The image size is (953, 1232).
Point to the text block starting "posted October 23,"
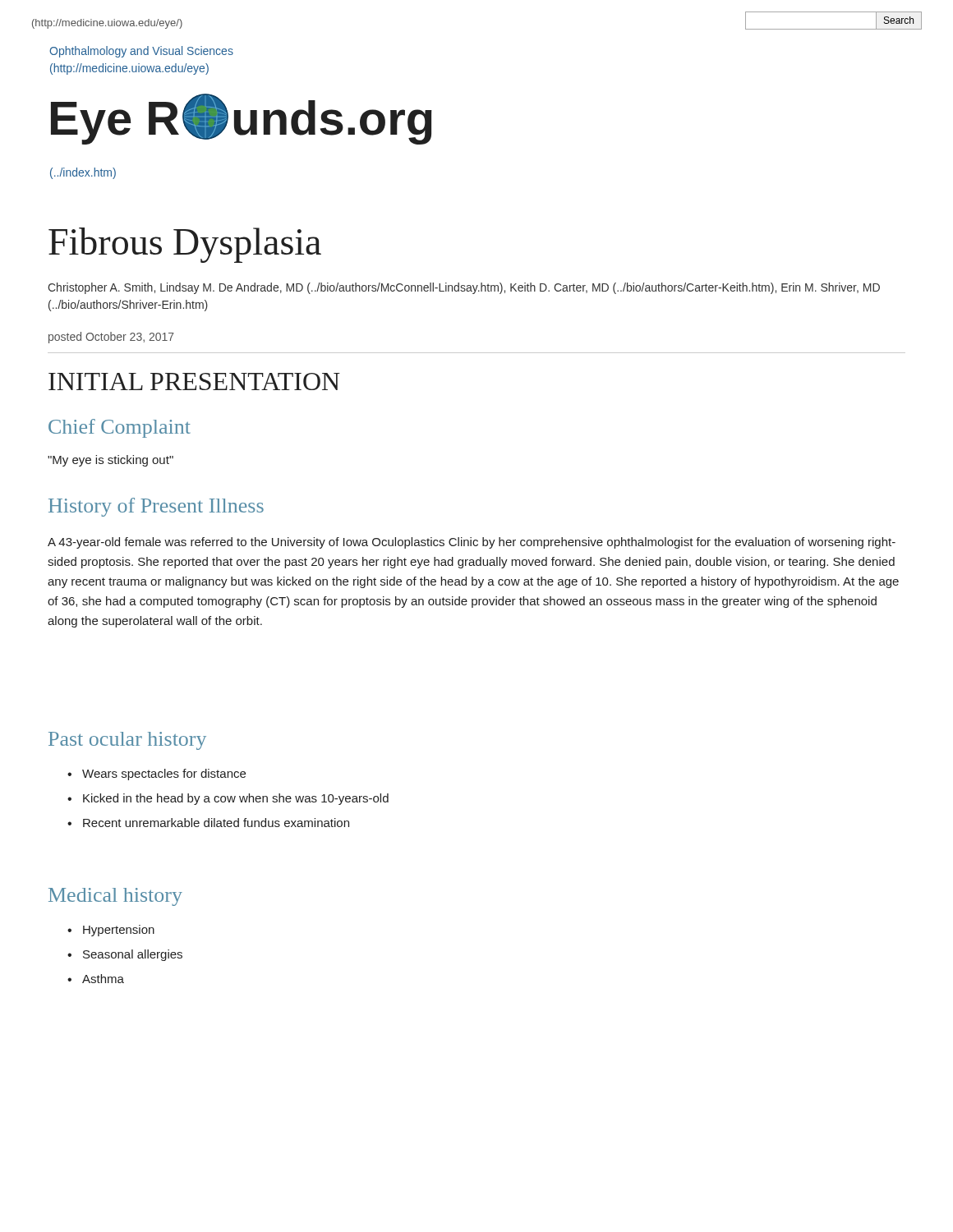pos(111,337)
